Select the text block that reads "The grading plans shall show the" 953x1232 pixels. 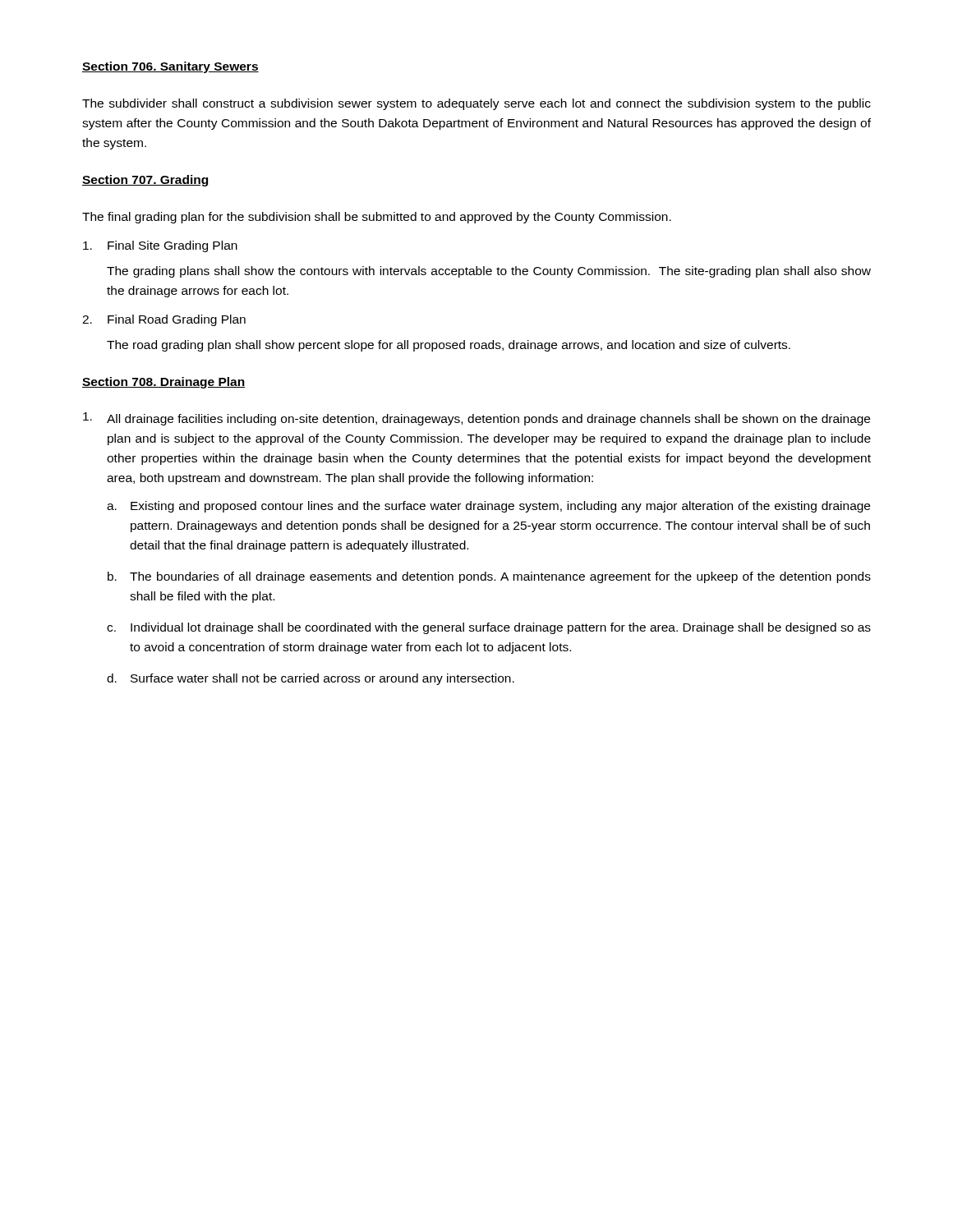coord(489,281)
